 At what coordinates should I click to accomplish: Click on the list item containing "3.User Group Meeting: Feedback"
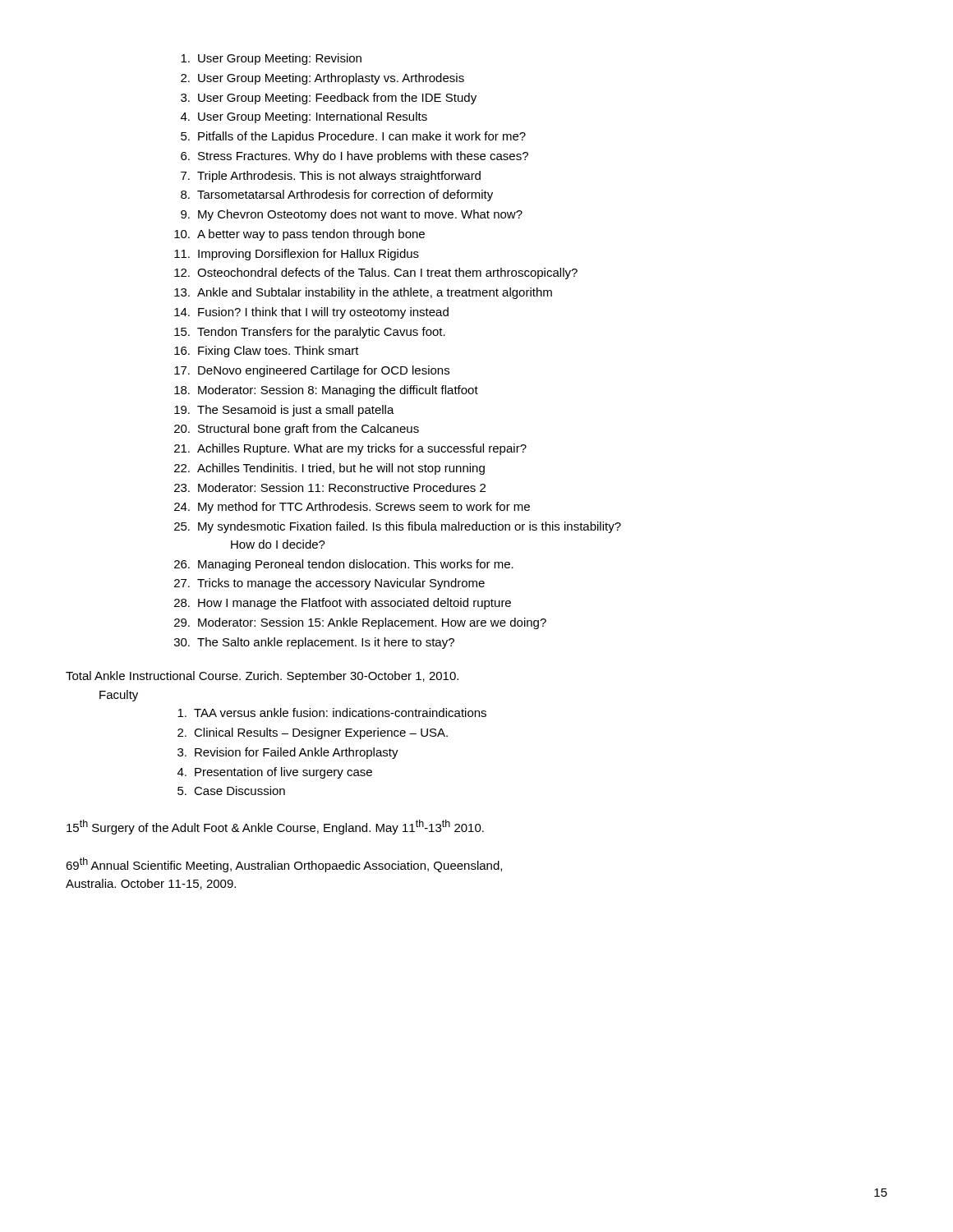[x=320, y=97]
